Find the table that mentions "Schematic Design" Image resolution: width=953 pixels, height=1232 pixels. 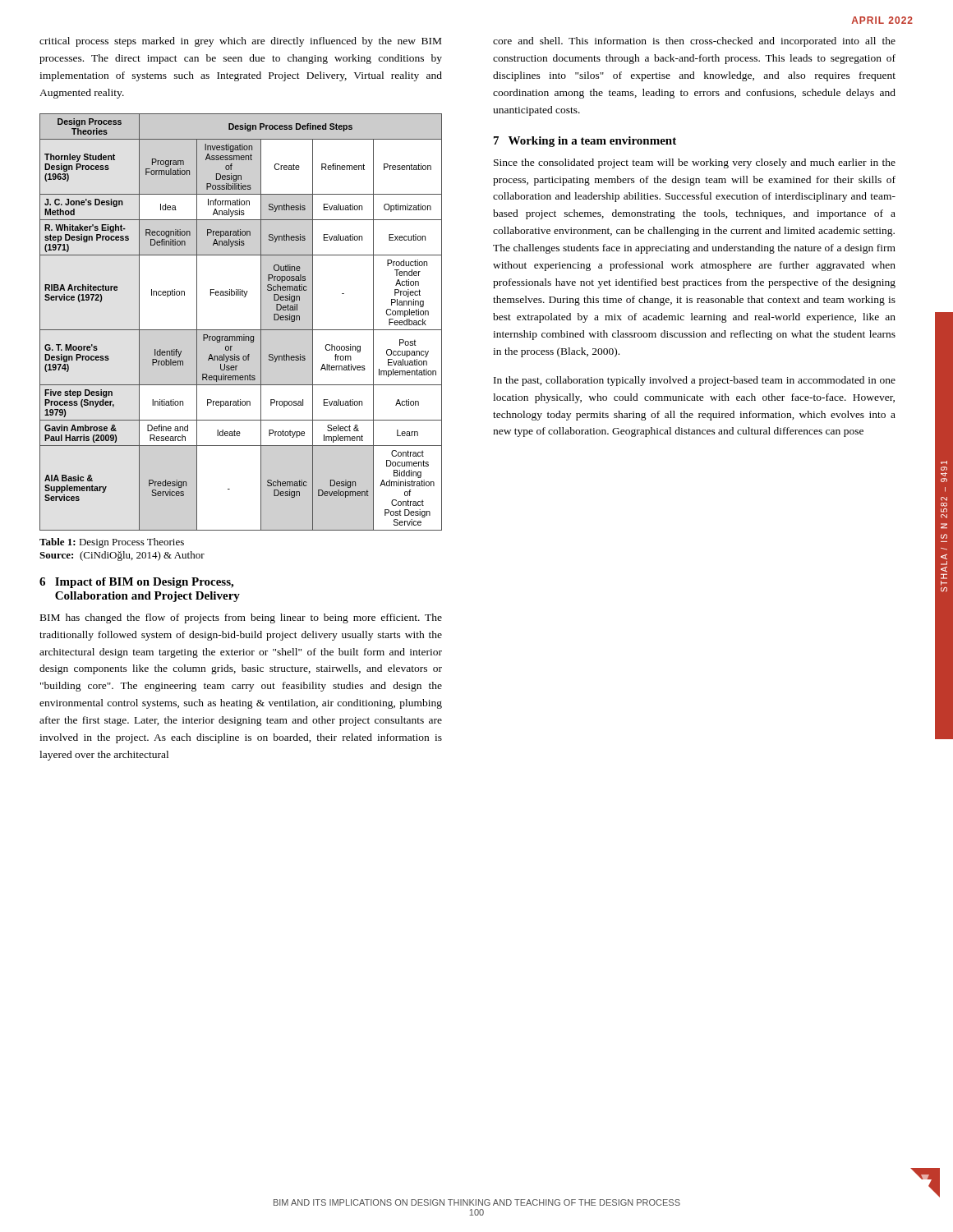[241, 322]
